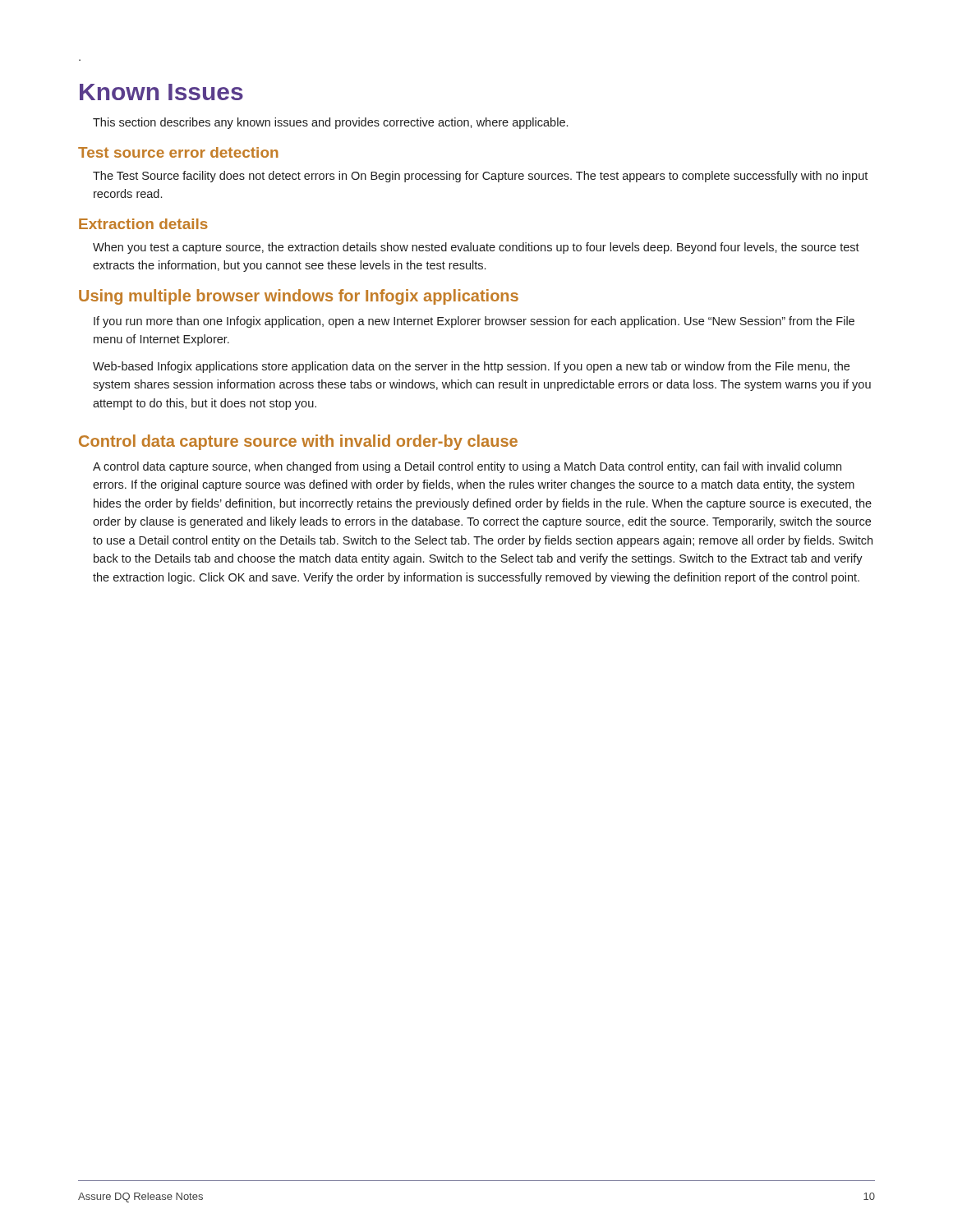Select the text block that says "Web-based Infogix applications store application"

tap(482, 384)
